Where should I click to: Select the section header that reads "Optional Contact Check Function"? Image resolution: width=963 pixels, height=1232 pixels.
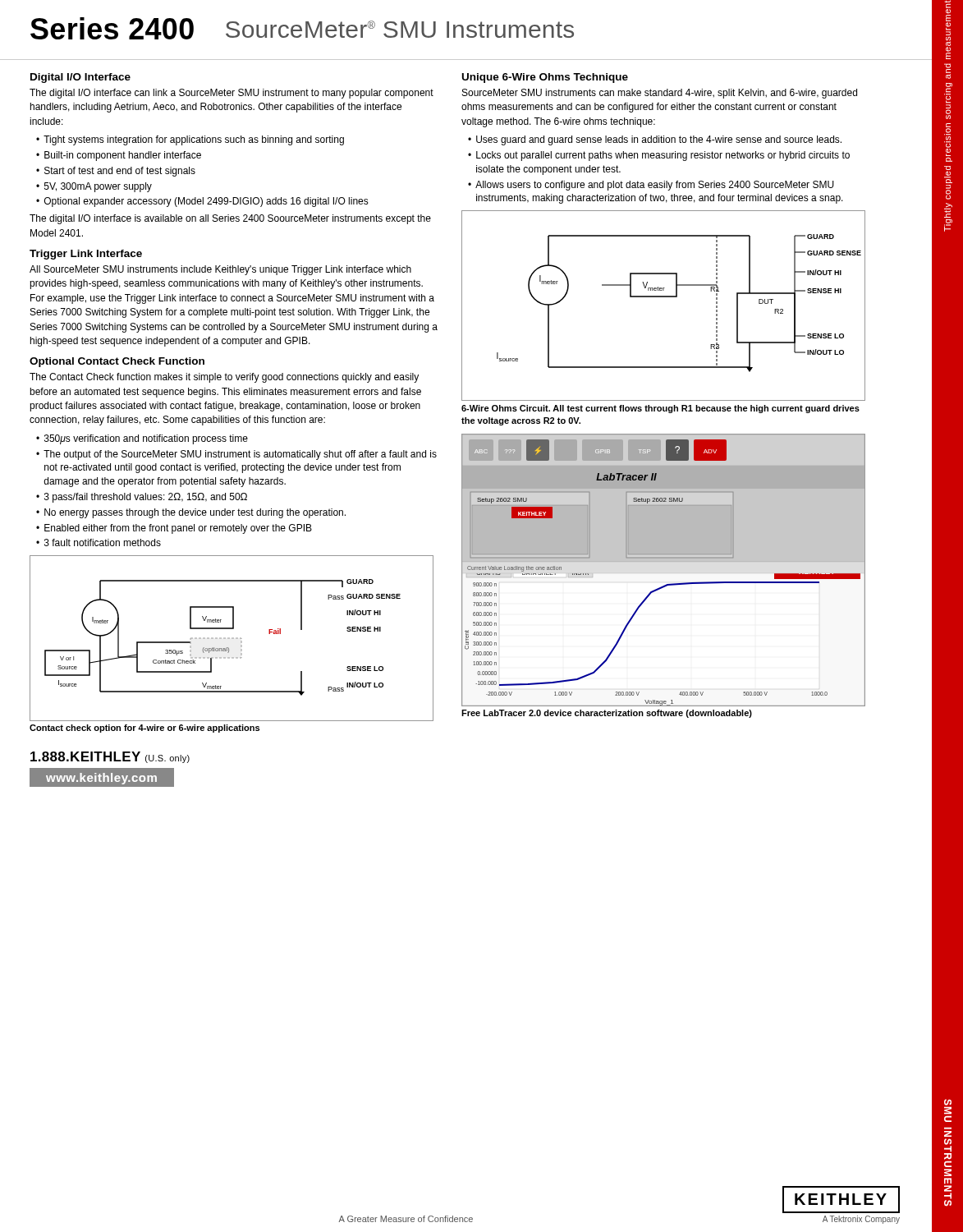[x=117, y=361]
